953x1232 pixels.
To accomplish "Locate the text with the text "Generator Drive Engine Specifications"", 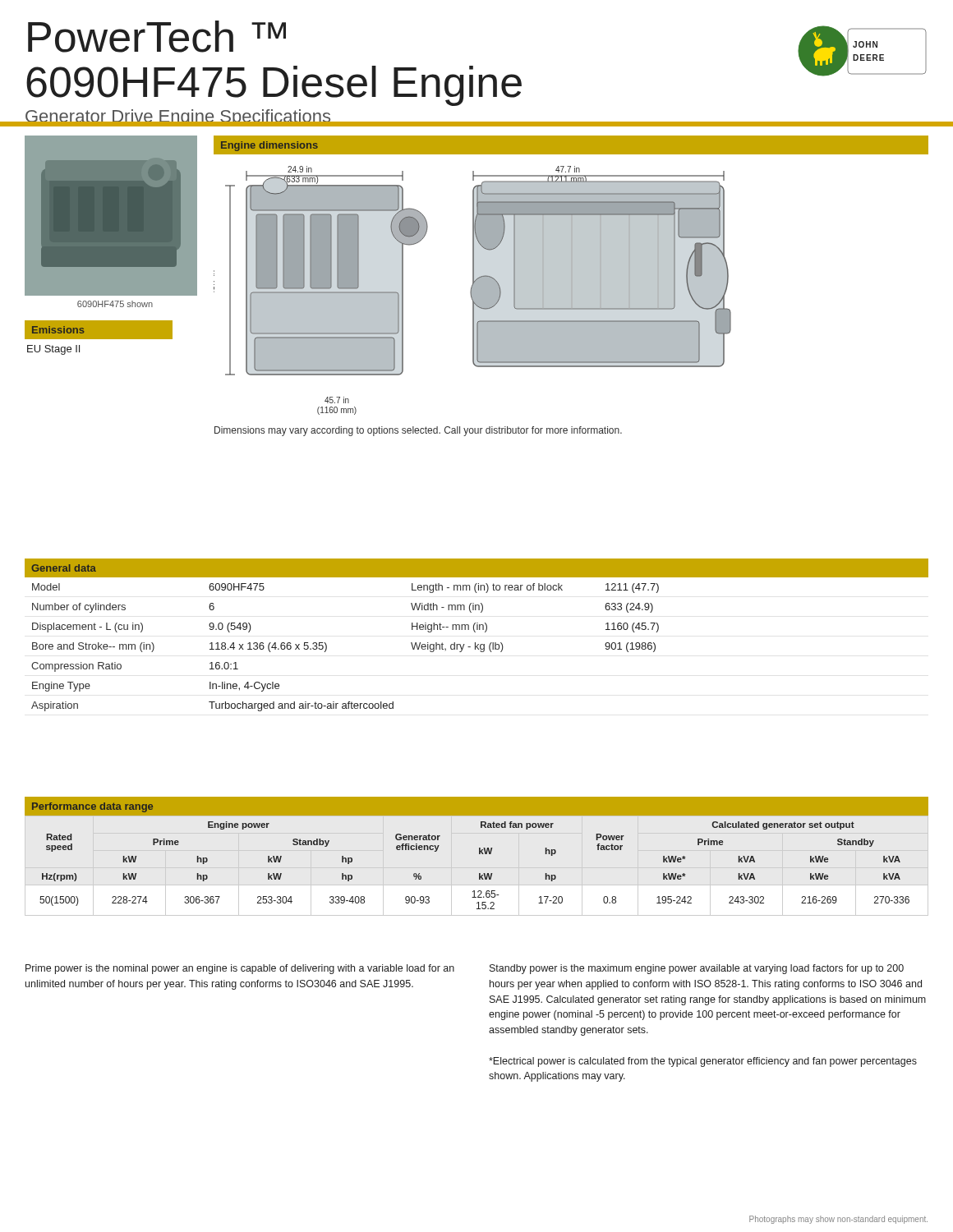I will coord(178,116).
